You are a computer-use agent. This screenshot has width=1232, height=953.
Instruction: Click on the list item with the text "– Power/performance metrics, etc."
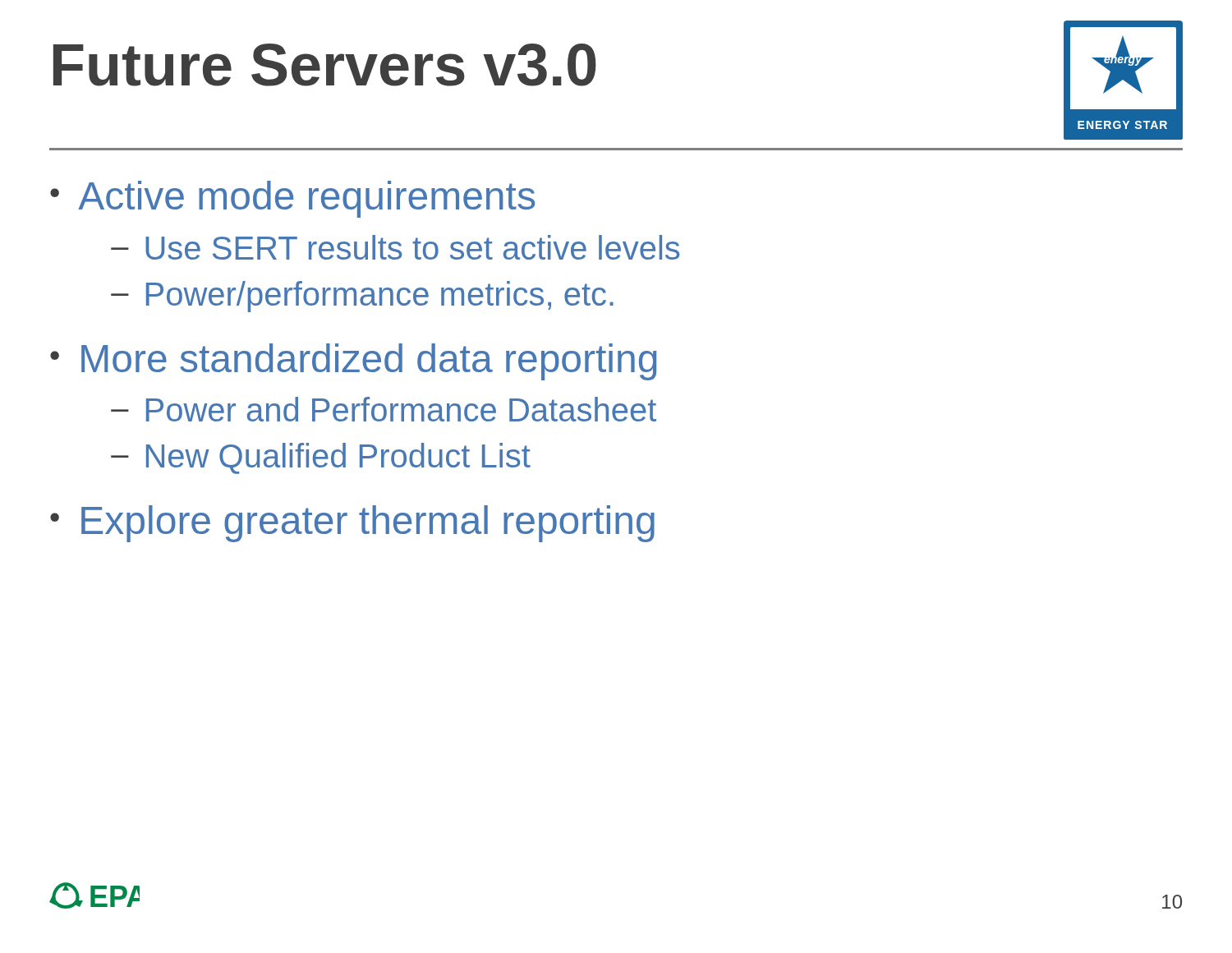point(364,294)
